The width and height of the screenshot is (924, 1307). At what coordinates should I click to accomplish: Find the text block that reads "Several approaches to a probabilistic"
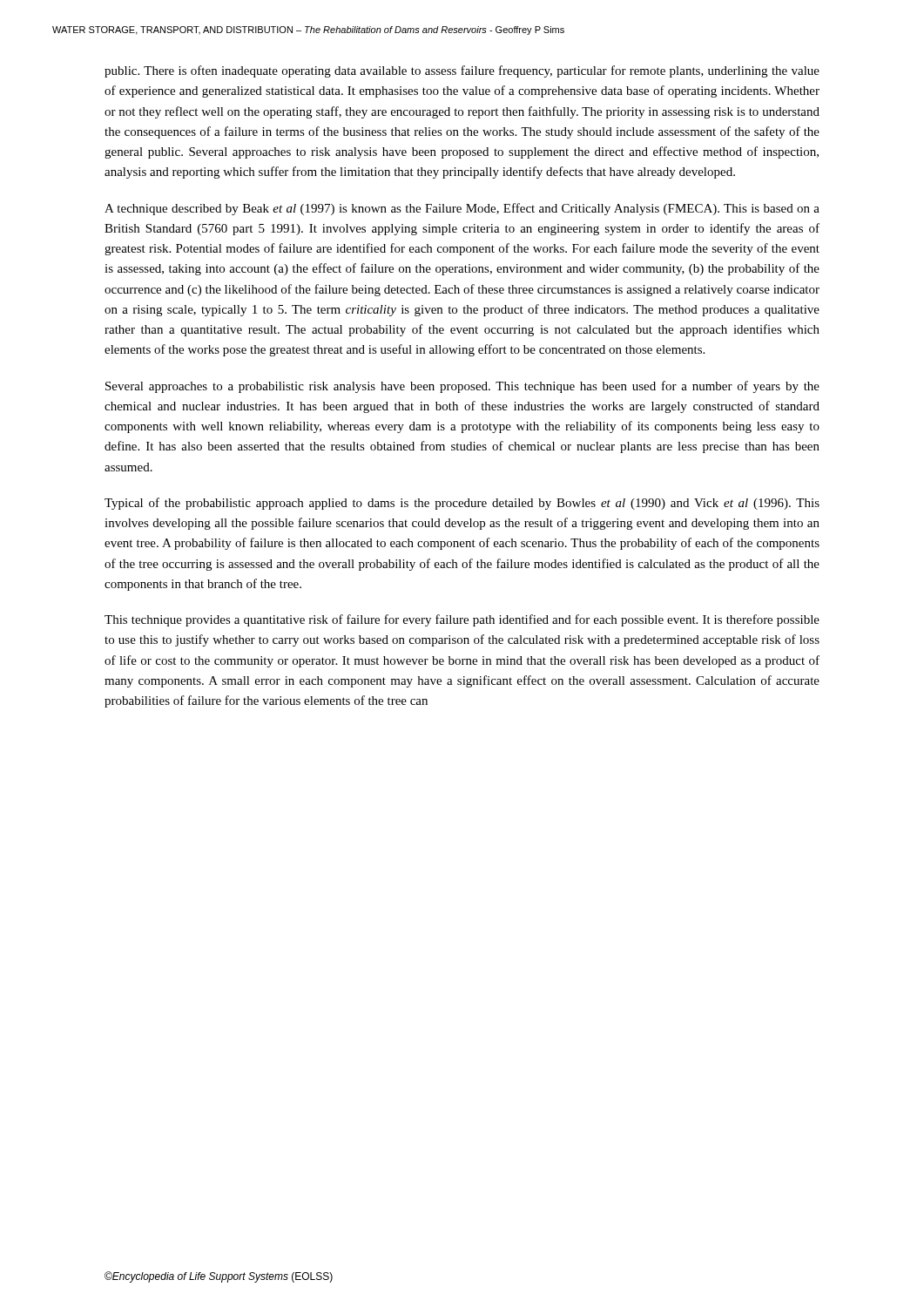(462, 426)
